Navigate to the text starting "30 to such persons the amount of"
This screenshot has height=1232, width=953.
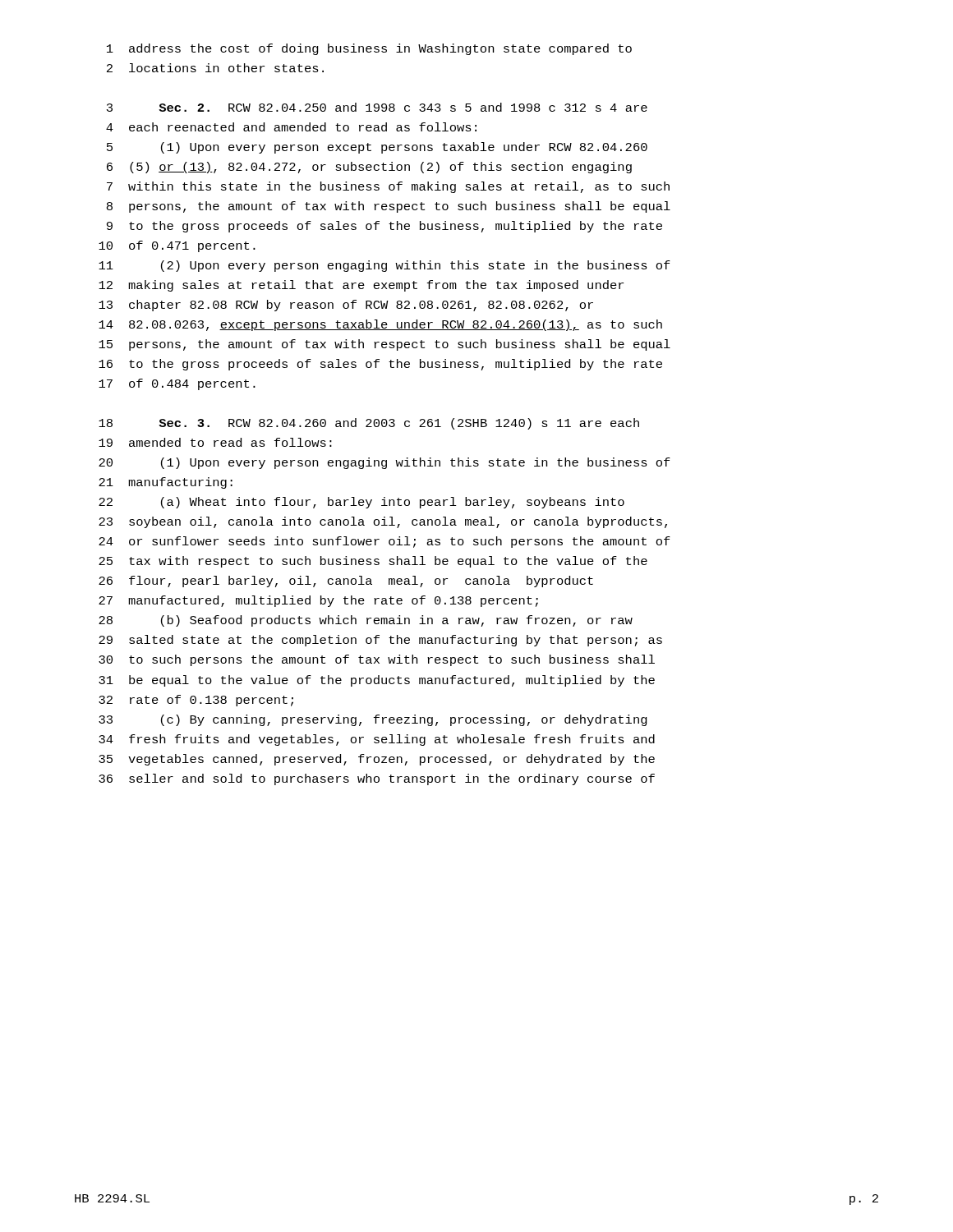point(476,661)
